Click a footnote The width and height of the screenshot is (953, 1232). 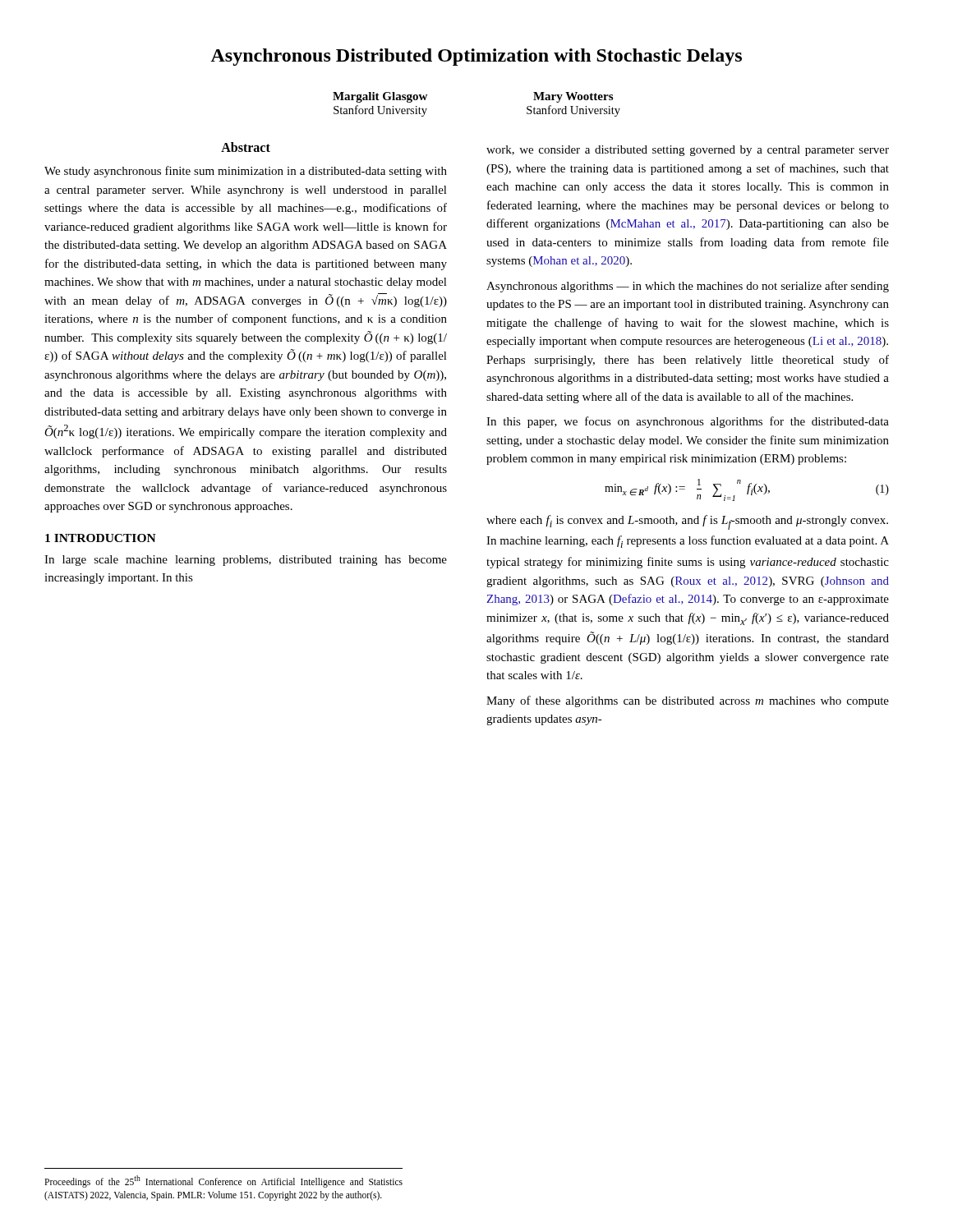pyautogui.click(x=223, y=1188)
